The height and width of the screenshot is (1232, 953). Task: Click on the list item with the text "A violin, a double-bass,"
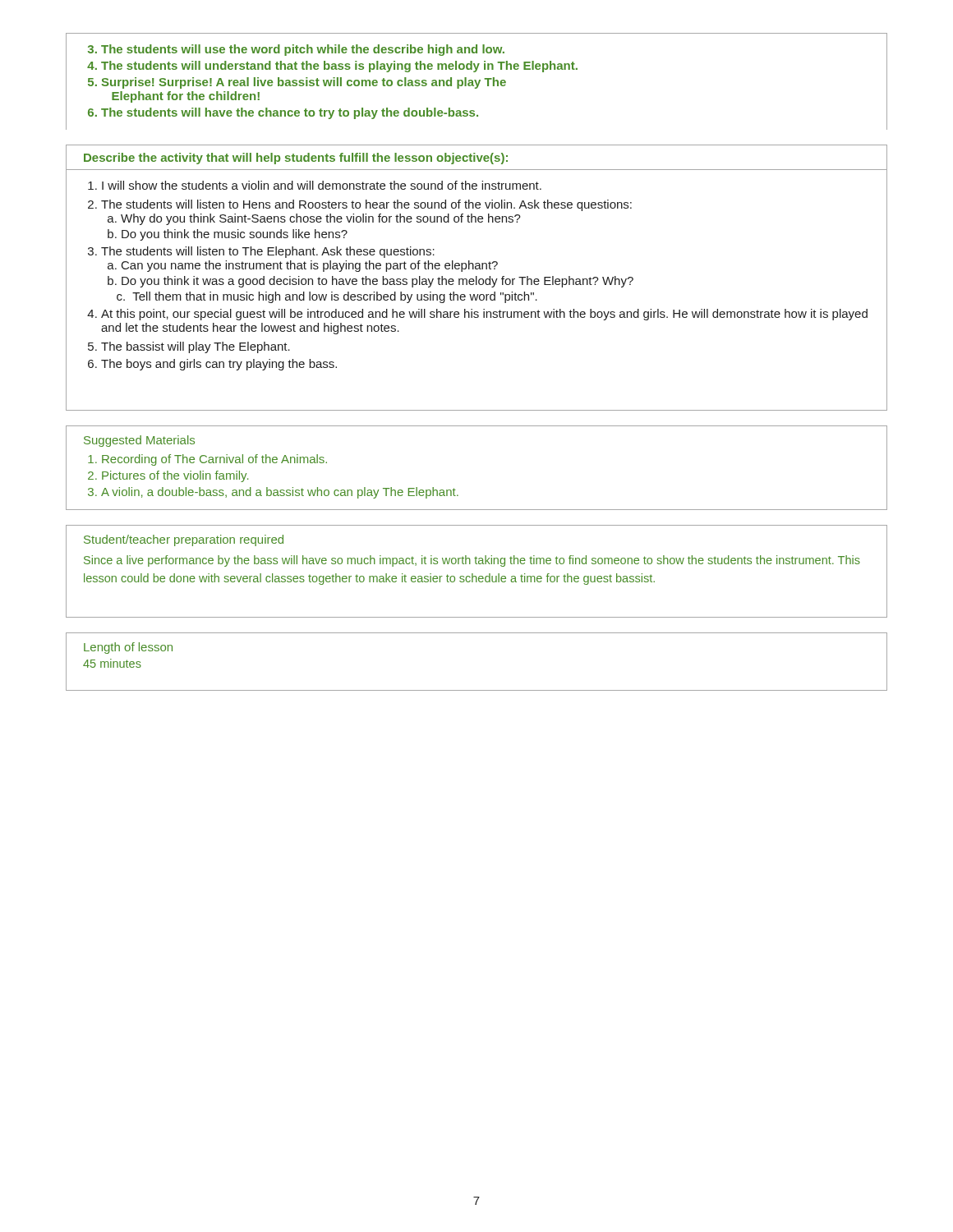coord(280,492)
